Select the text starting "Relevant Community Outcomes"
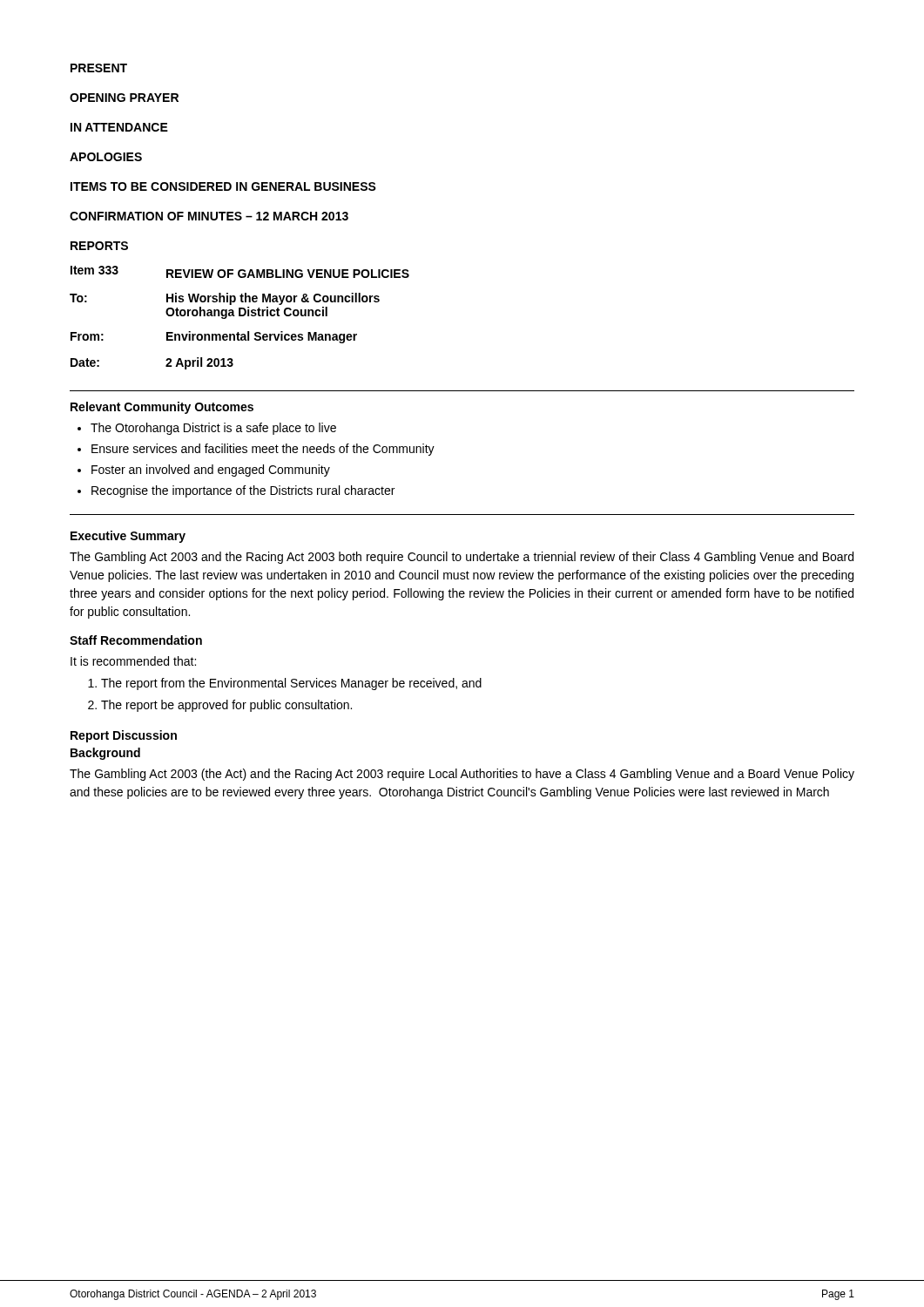This screenshot has width=924, height=1307. [162, 407]
